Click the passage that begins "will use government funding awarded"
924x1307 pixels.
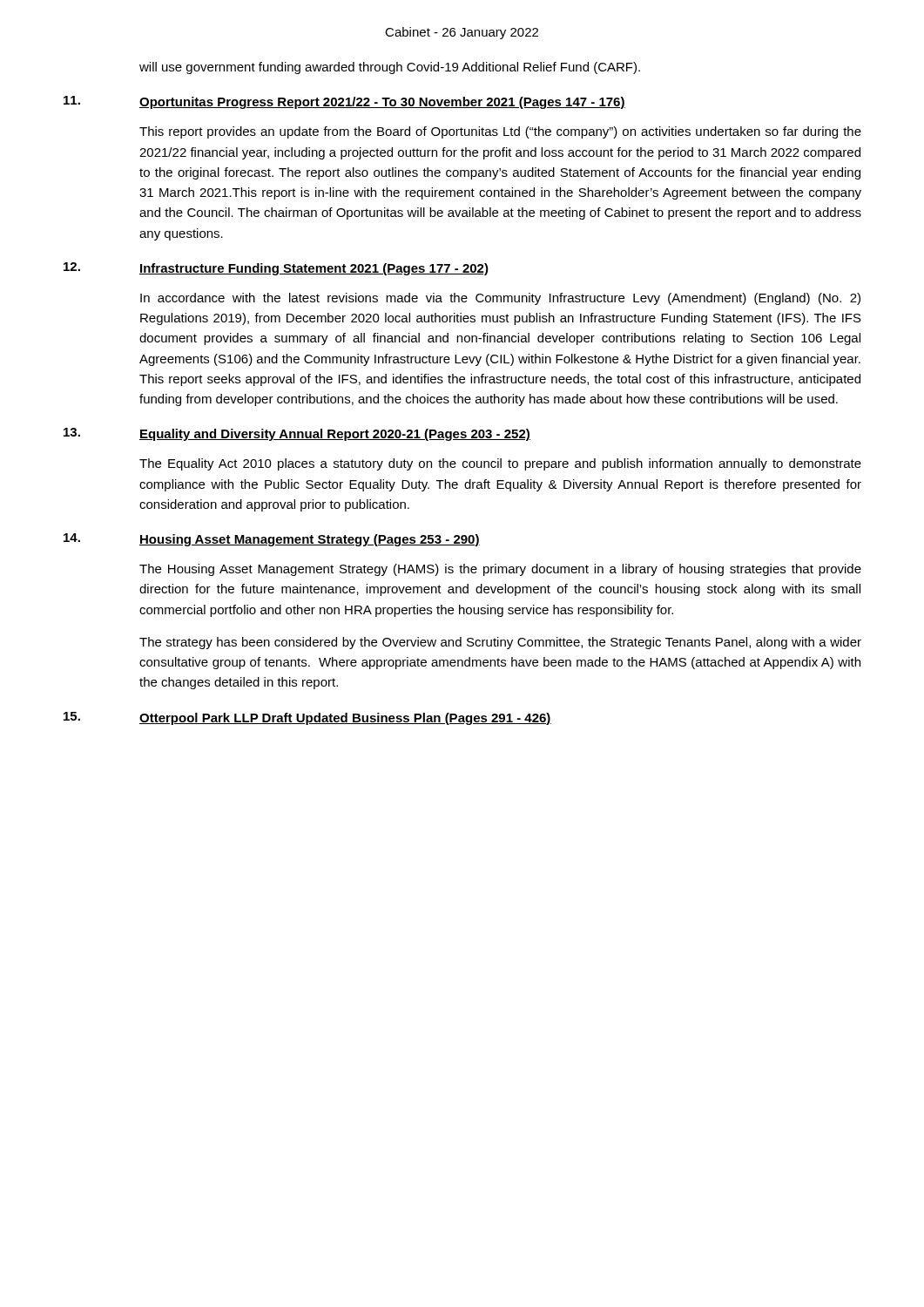[390, 67]
